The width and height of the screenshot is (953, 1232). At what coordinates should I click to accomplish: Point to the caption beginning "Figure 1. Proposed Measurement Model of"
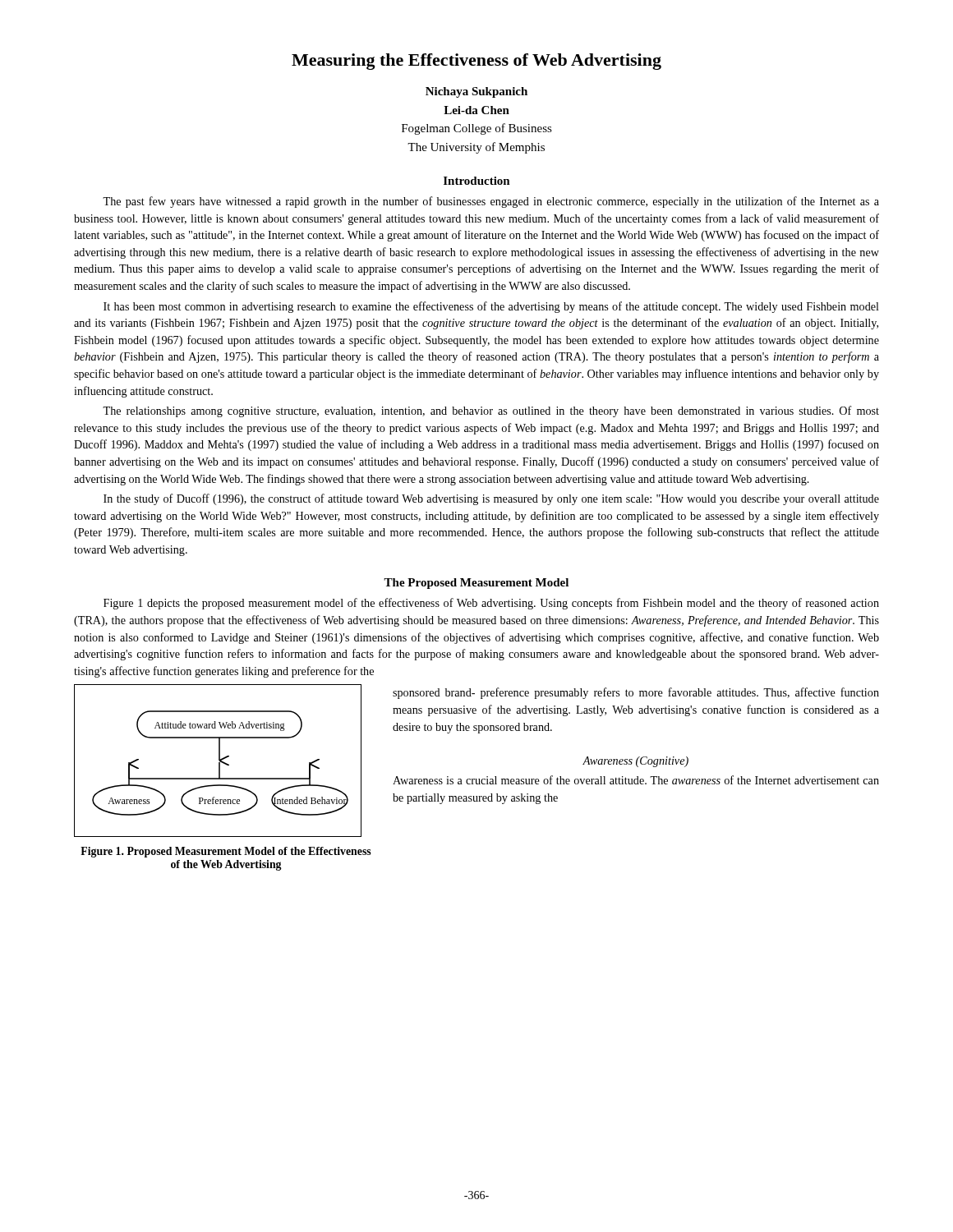point(226,858)
